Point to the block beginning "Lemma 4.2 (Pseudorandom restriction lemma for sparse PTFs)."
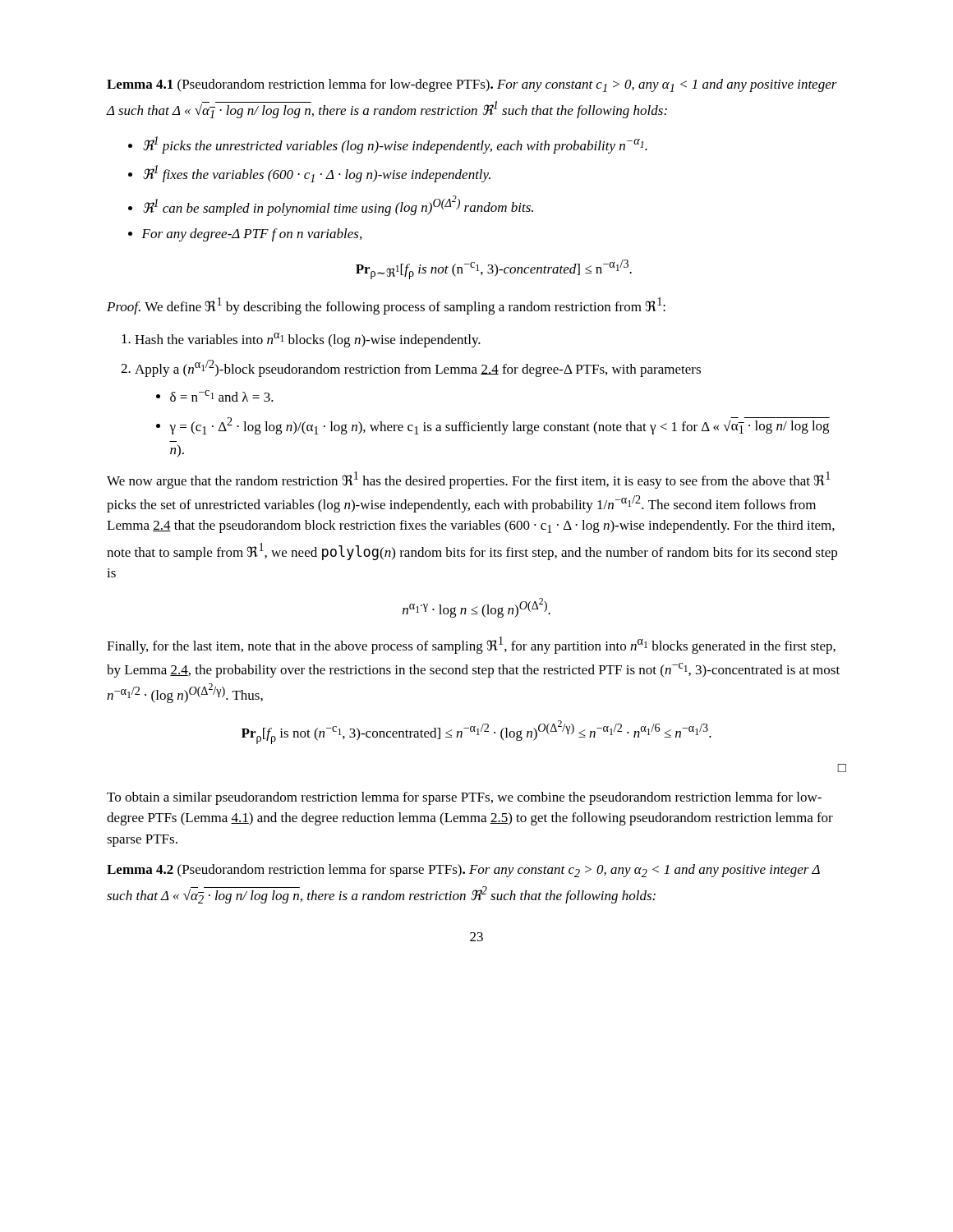This screenshot has width=953, height=1232. click(x=463, y=884)
